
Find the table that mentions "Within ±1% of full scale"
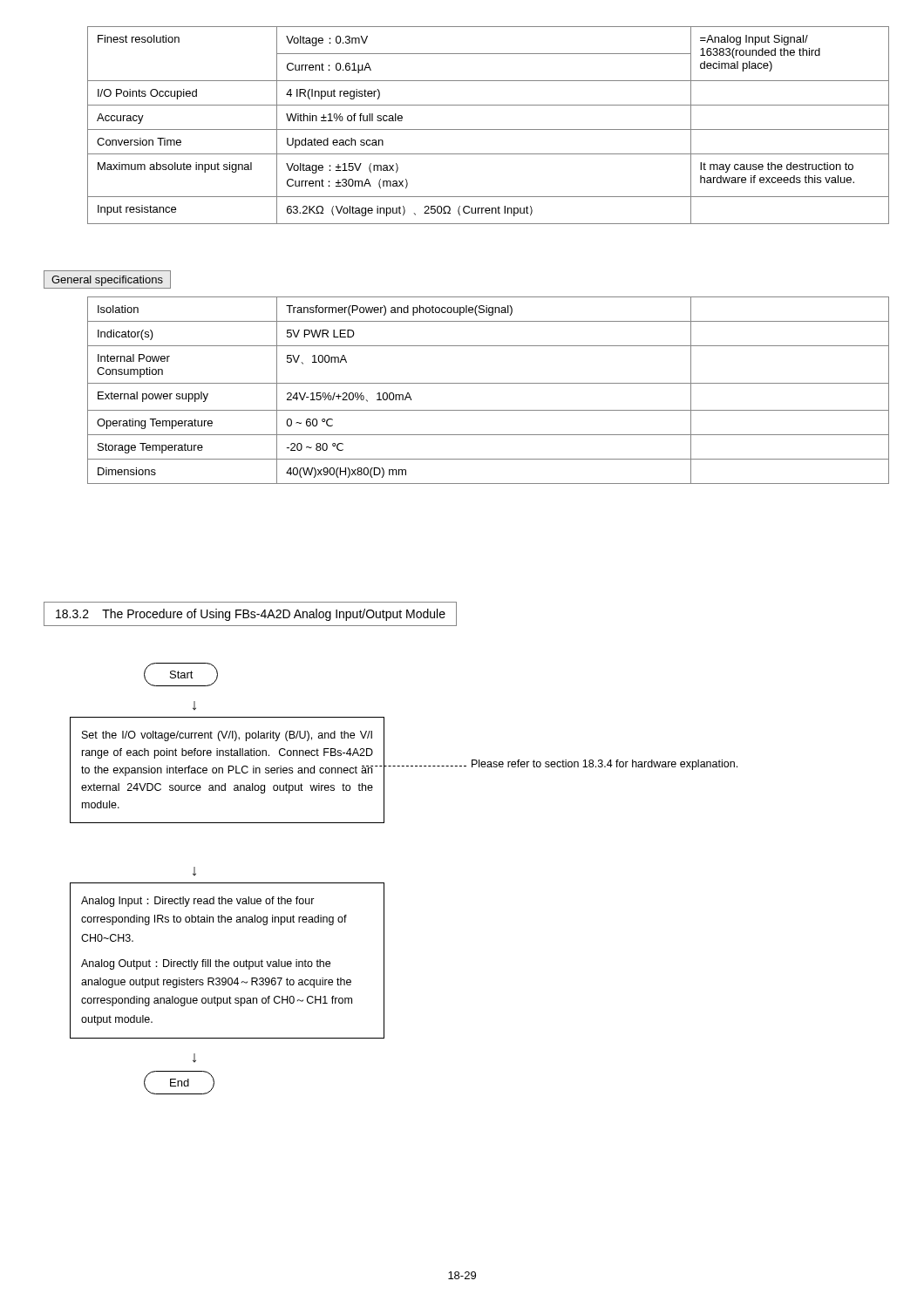click(466, 125)
